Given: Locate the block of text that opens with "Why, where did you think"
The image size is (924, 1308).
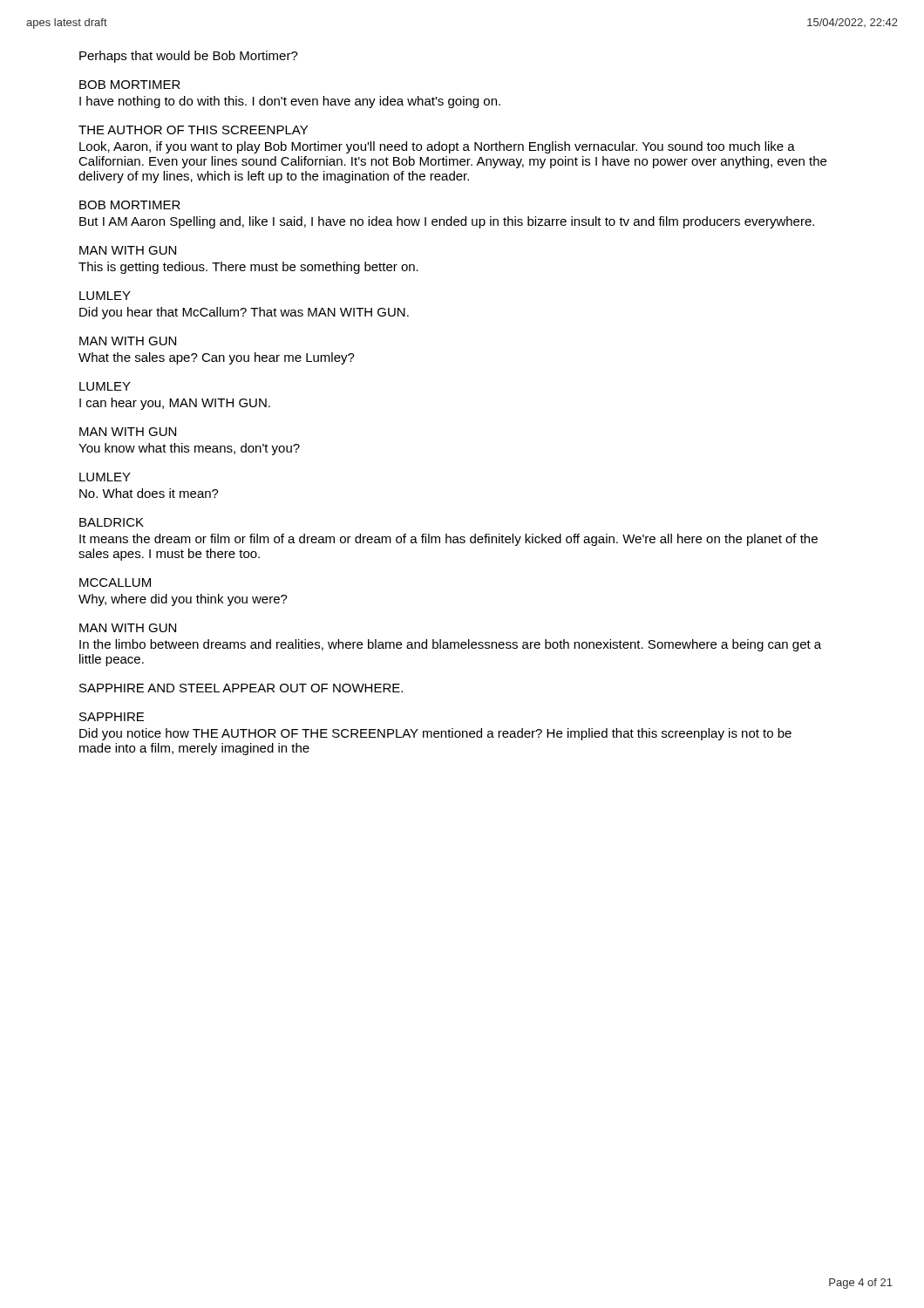Looking at the screenshot, I should tap(183, 599).
